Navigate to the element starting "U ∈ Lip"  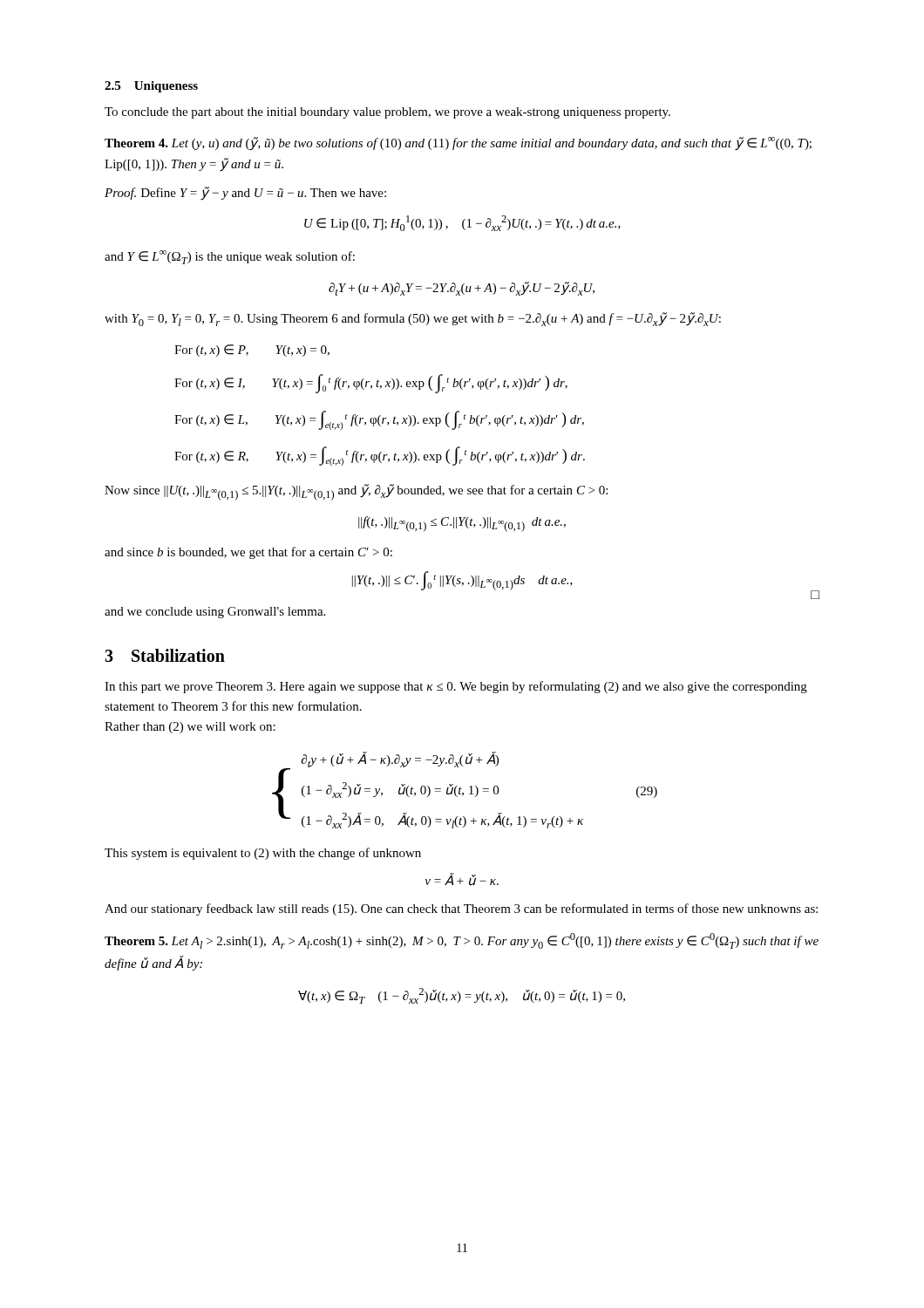click(x=462, y=223)
